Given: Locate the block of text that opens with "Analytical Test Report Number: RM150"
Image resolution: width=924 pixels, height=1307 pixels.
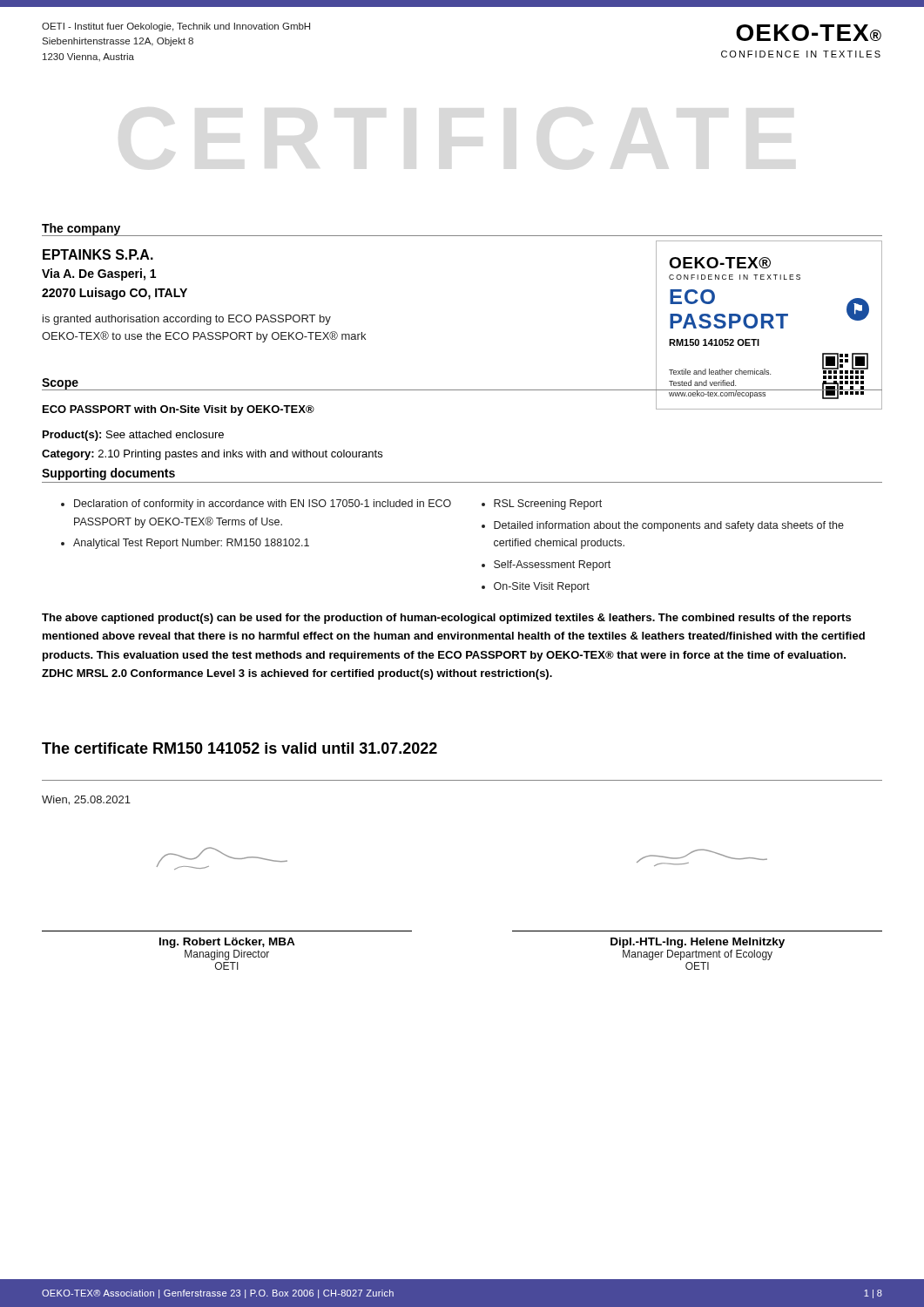Looking at the screenshot, I should coord(191,543).
